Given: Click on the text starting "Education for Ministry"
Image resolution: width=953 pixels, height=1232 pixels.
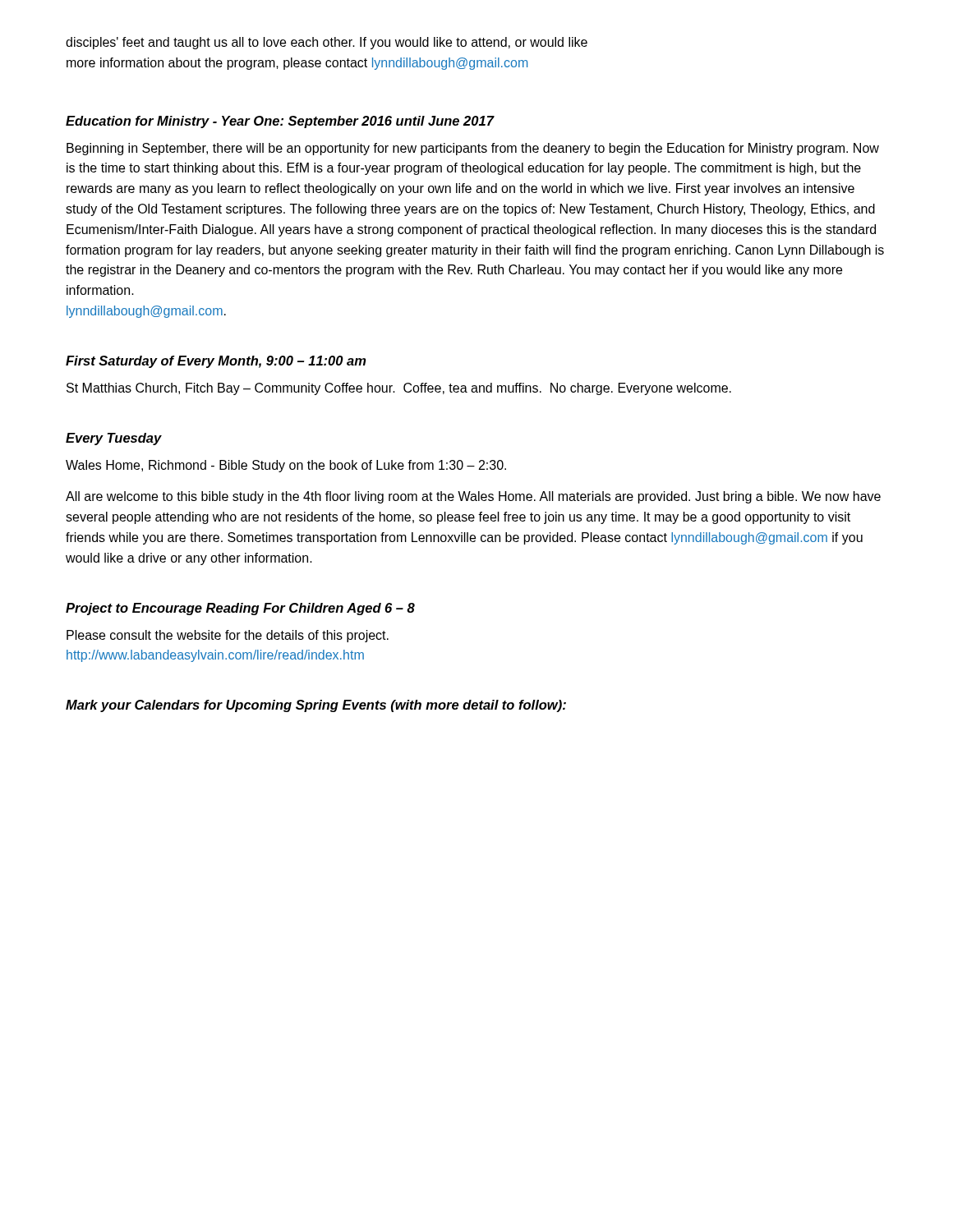Looking at the screenshot, I should (x=280, y=120).
